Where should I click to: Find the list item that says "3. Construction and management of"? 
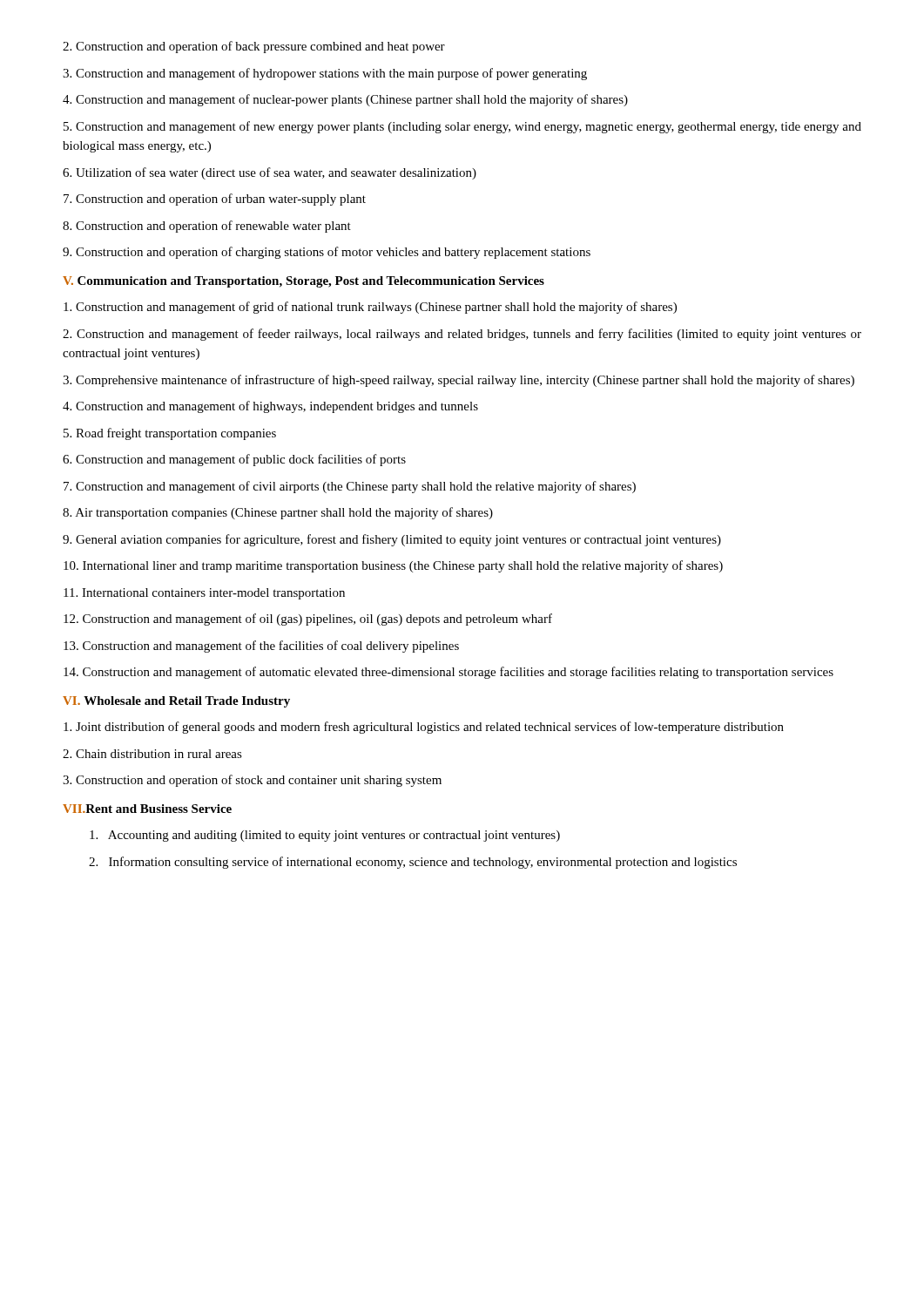click(325, 73)
